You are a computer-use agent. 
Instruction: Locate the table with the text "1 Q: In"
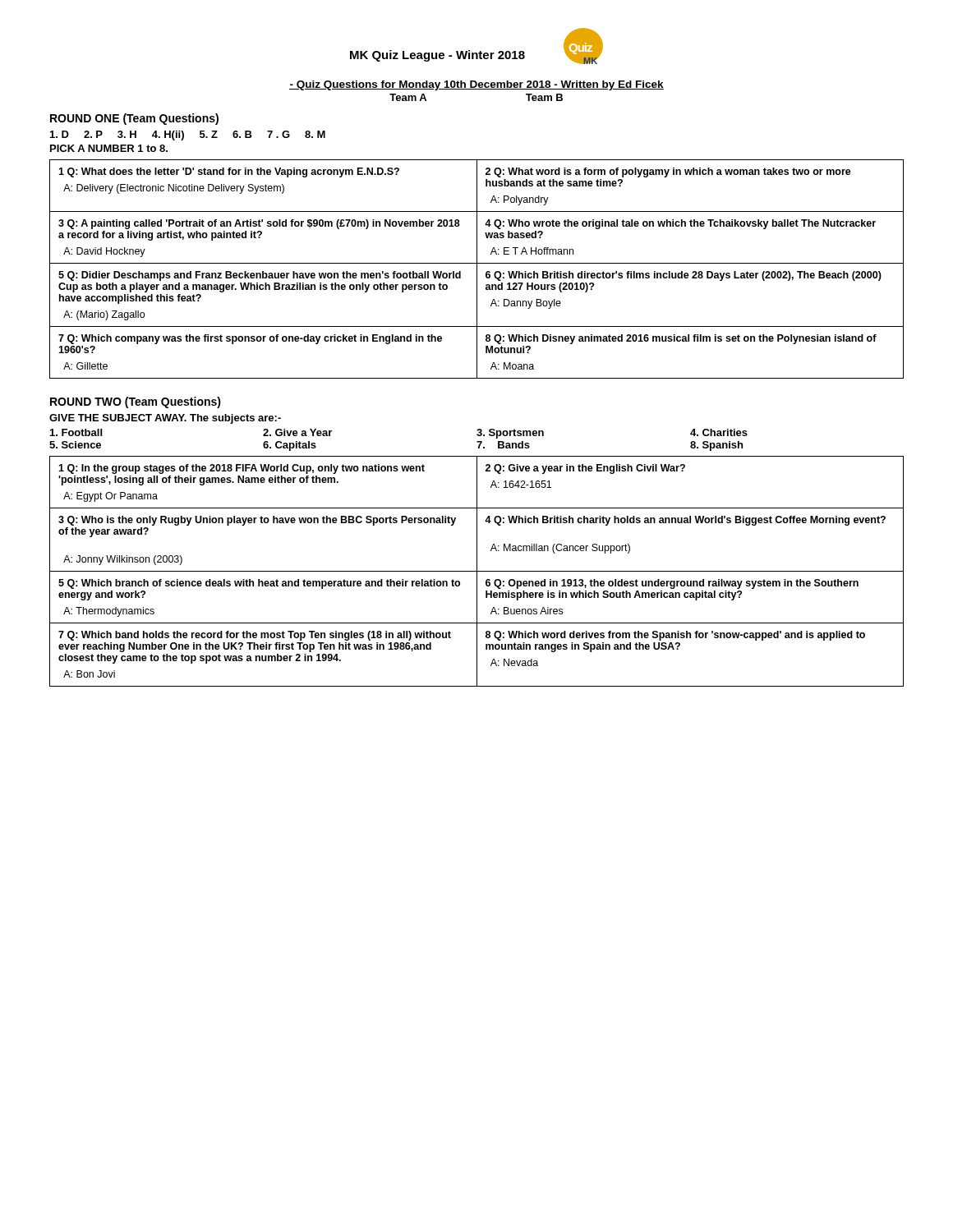coord(476,571)
